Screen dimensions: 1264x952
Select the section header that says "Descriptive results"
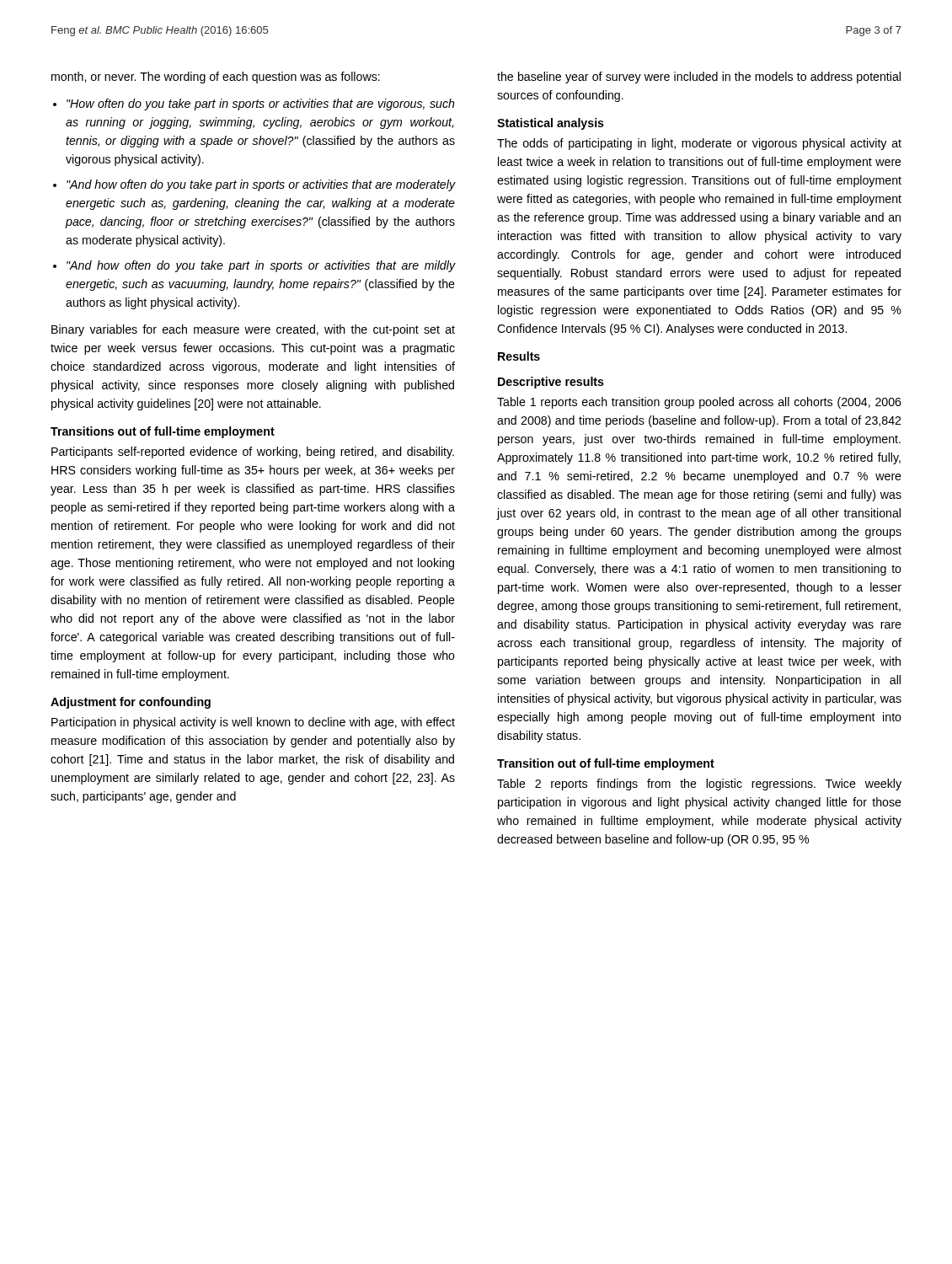(551, 382)
